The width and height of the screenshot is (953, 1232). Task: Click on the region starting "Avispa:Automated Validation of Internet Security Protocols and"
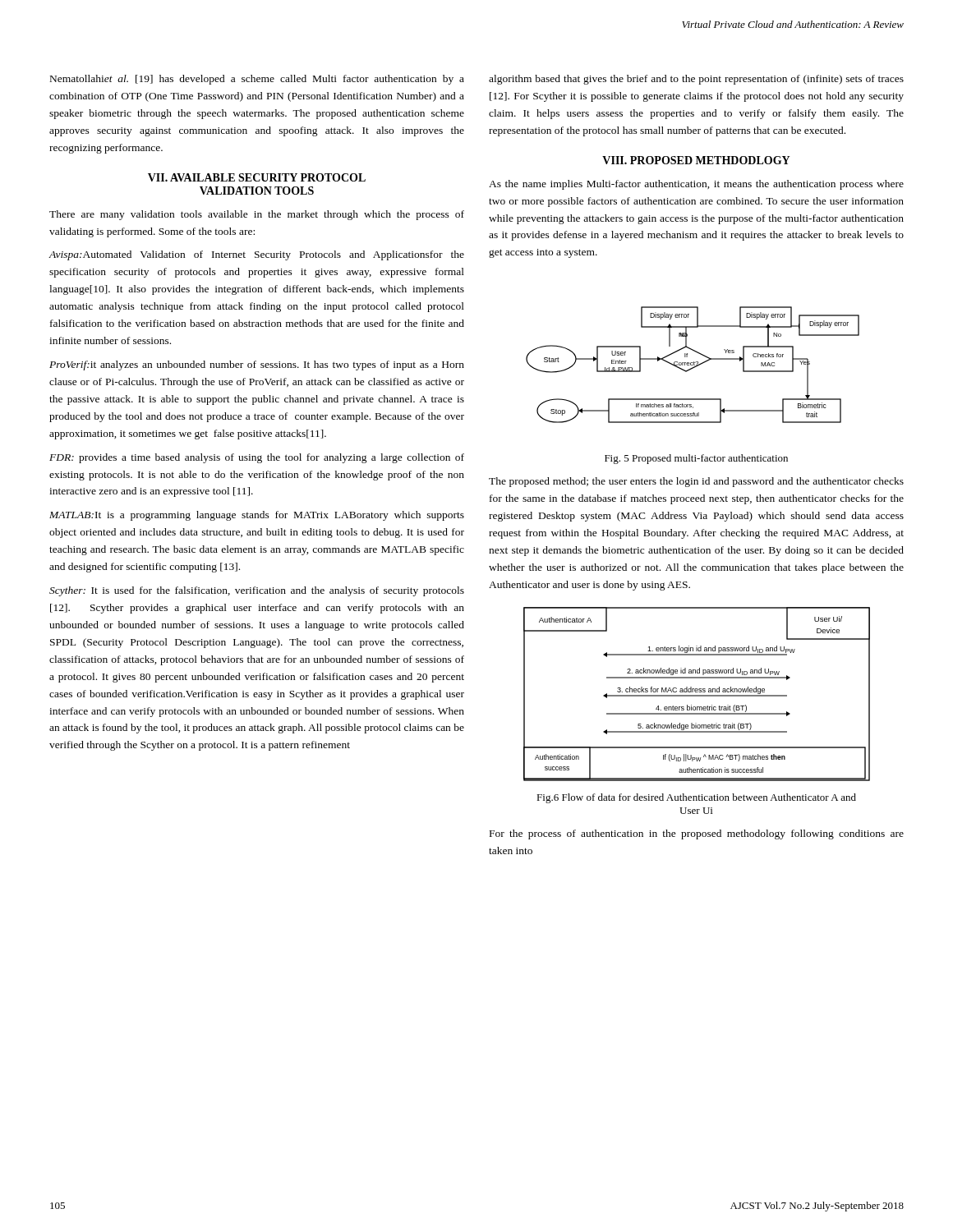click(257, 298)
